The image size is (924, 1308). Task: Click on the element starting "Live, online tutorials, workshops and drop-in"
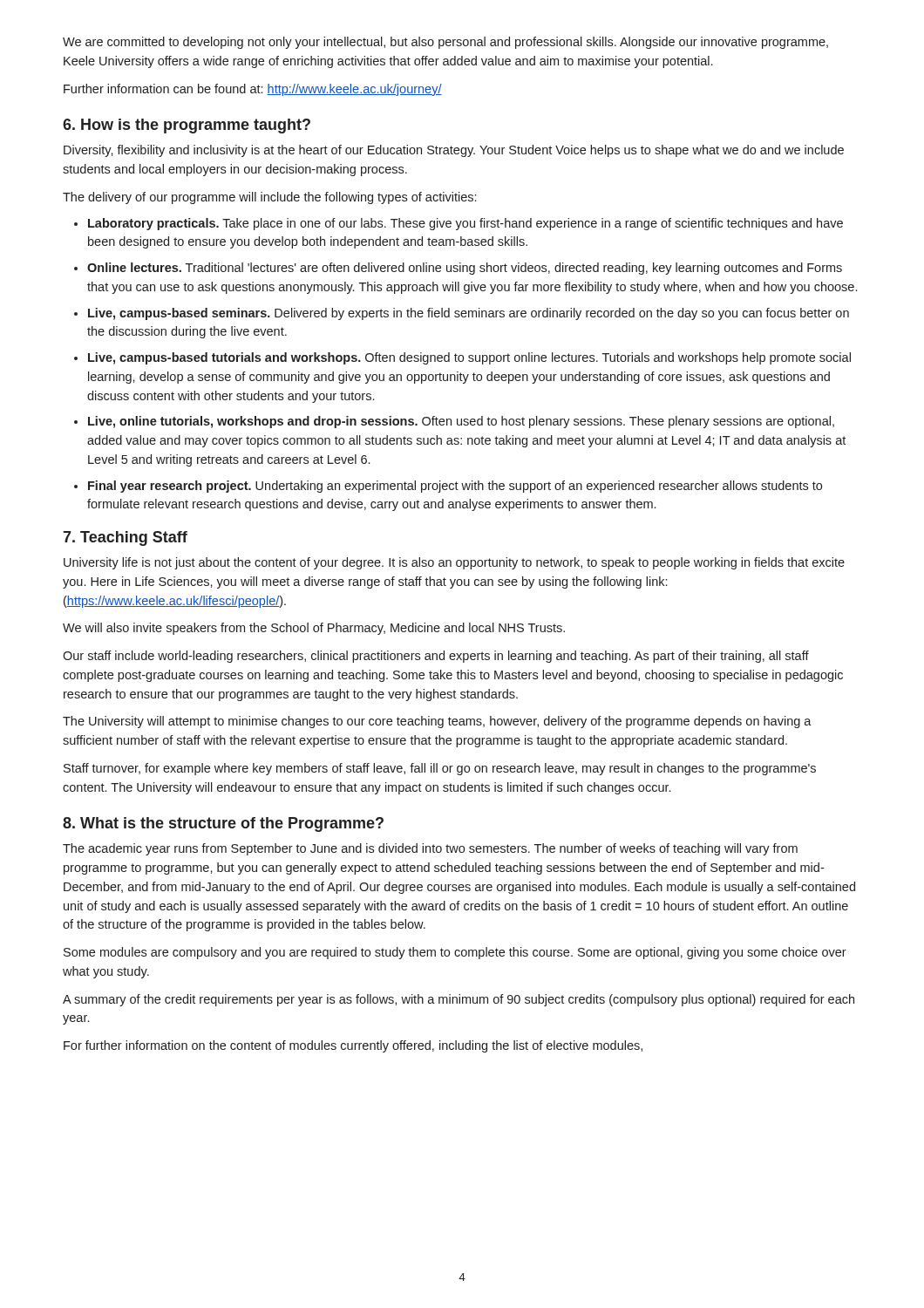(x=466, y=440)
